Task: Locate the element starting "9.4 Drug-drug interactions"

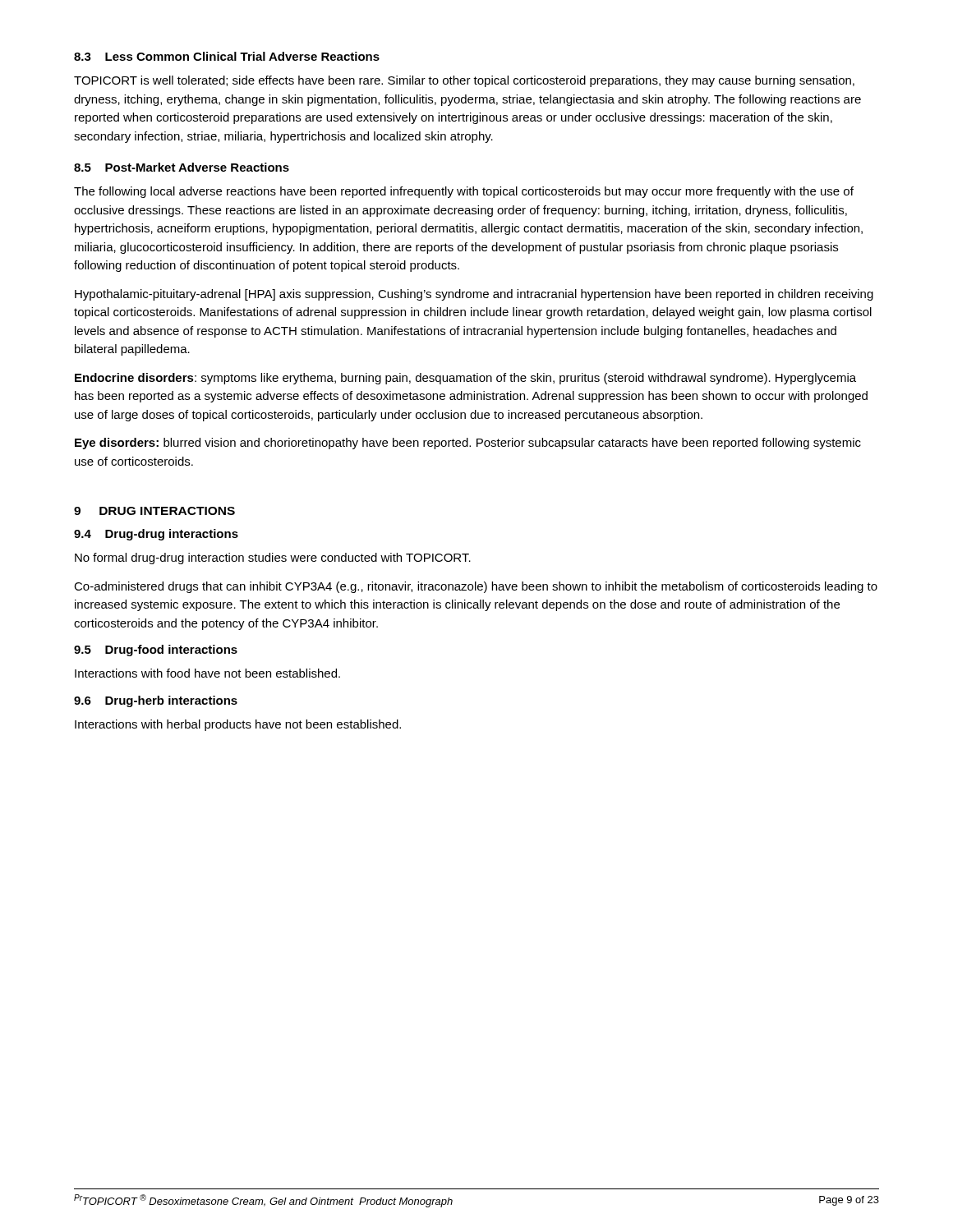Action: (156, 533)
